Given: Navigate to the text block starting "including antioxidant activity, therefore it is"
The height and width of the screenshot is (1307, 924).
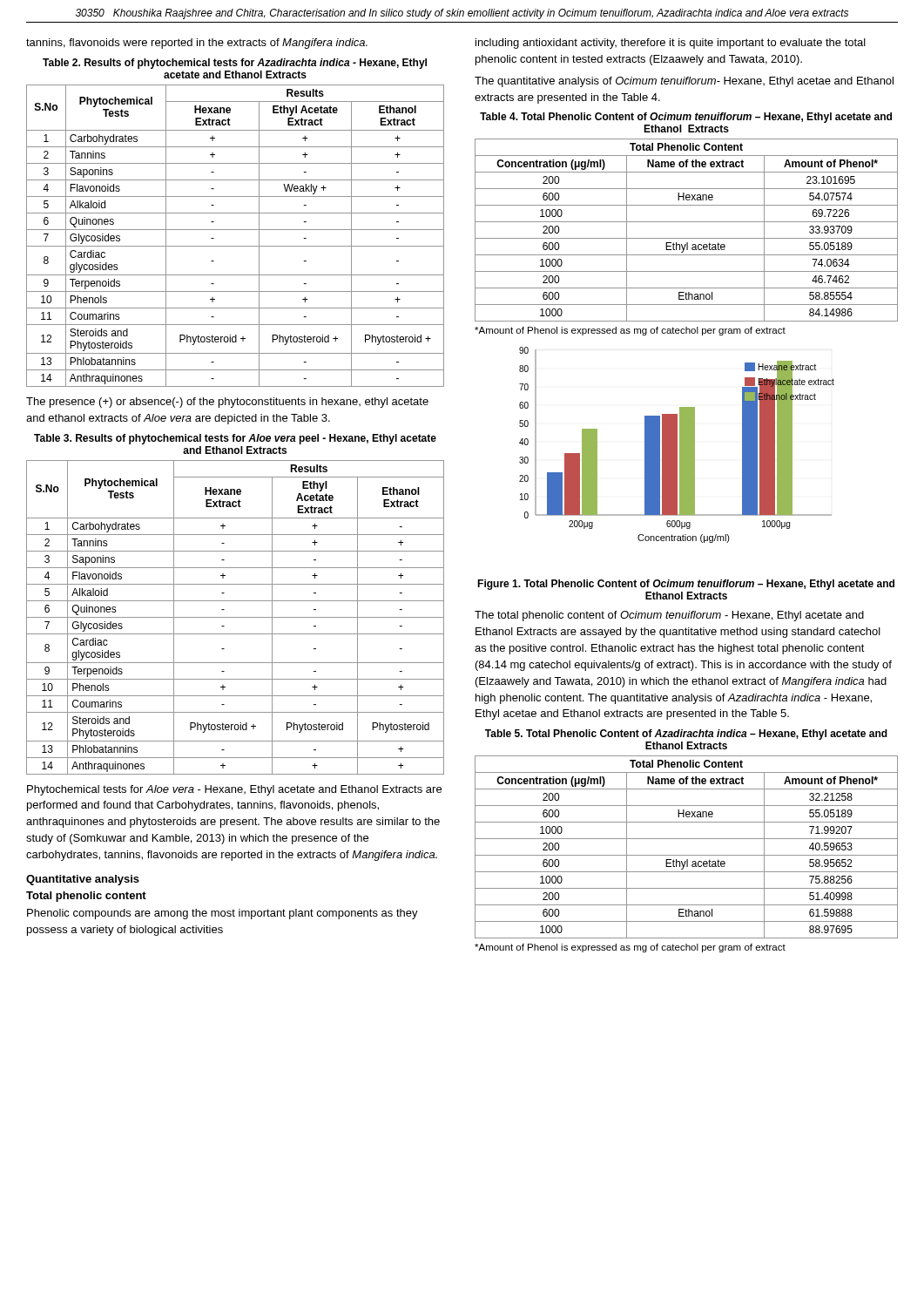Looking at the screenshot, I should click(670, 50).
